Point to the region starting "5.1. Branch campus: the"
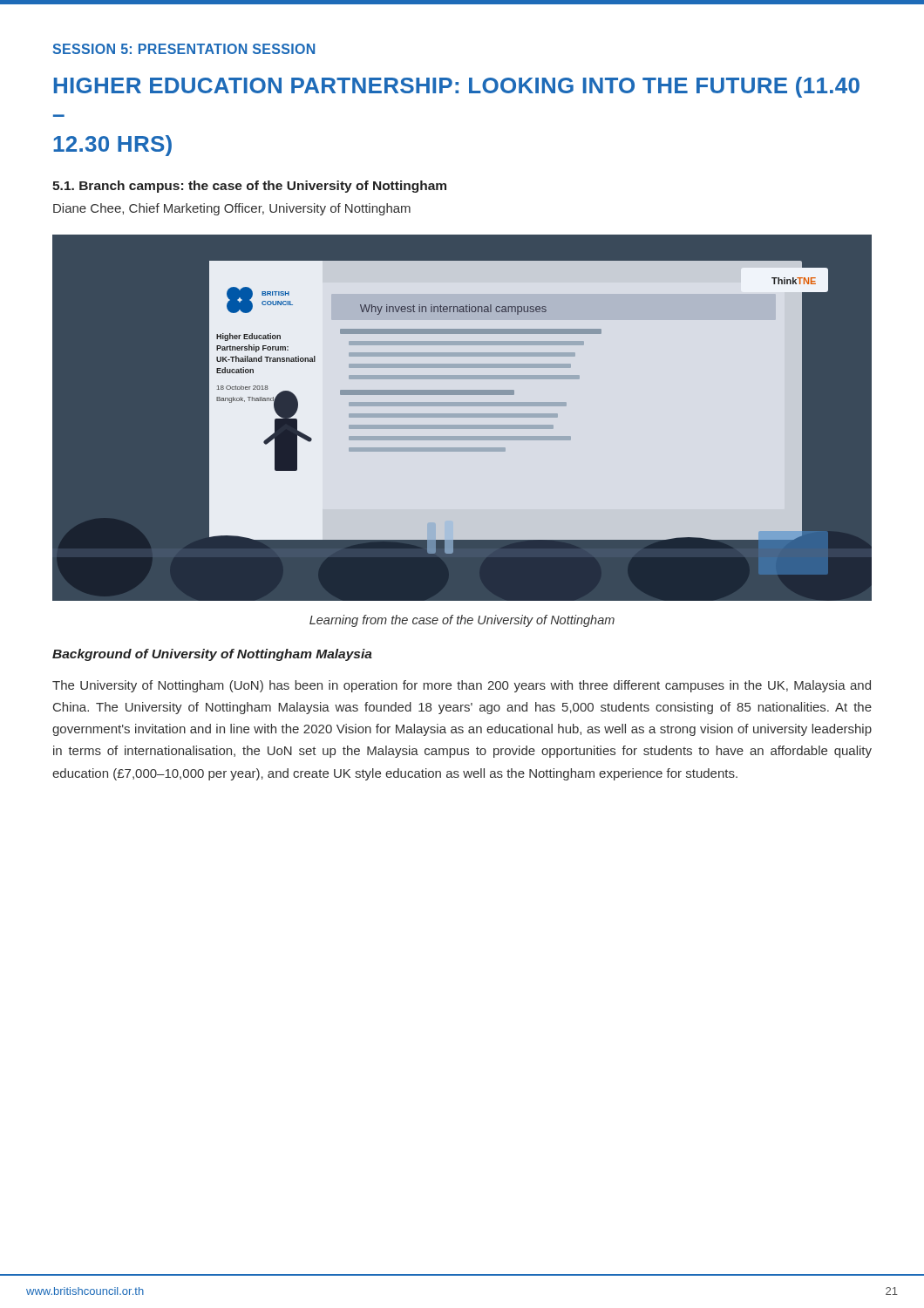Screen dimensions: 1308x924 click(250, 185)
